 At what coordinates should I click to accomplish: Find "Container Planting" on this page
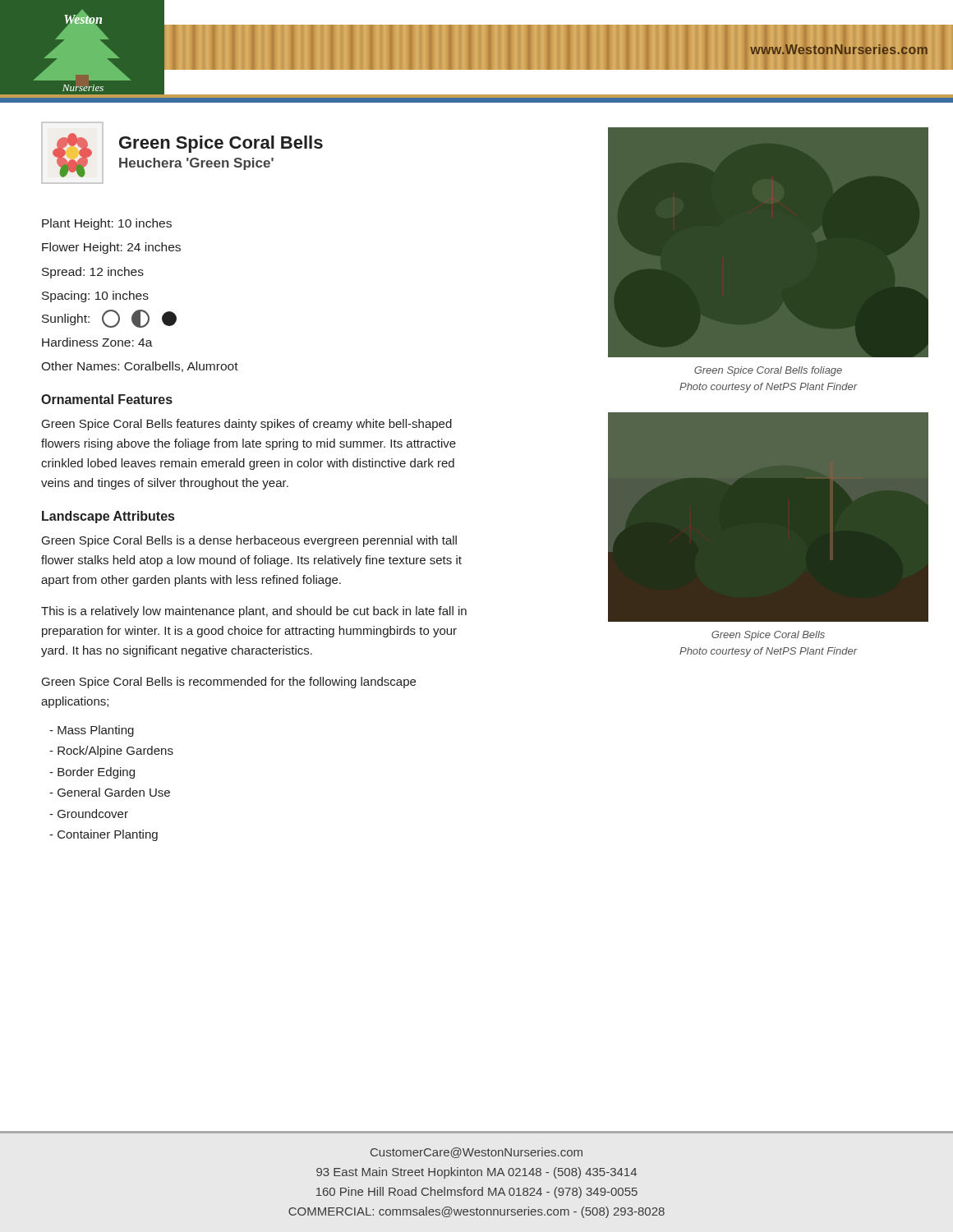[104, 834]
